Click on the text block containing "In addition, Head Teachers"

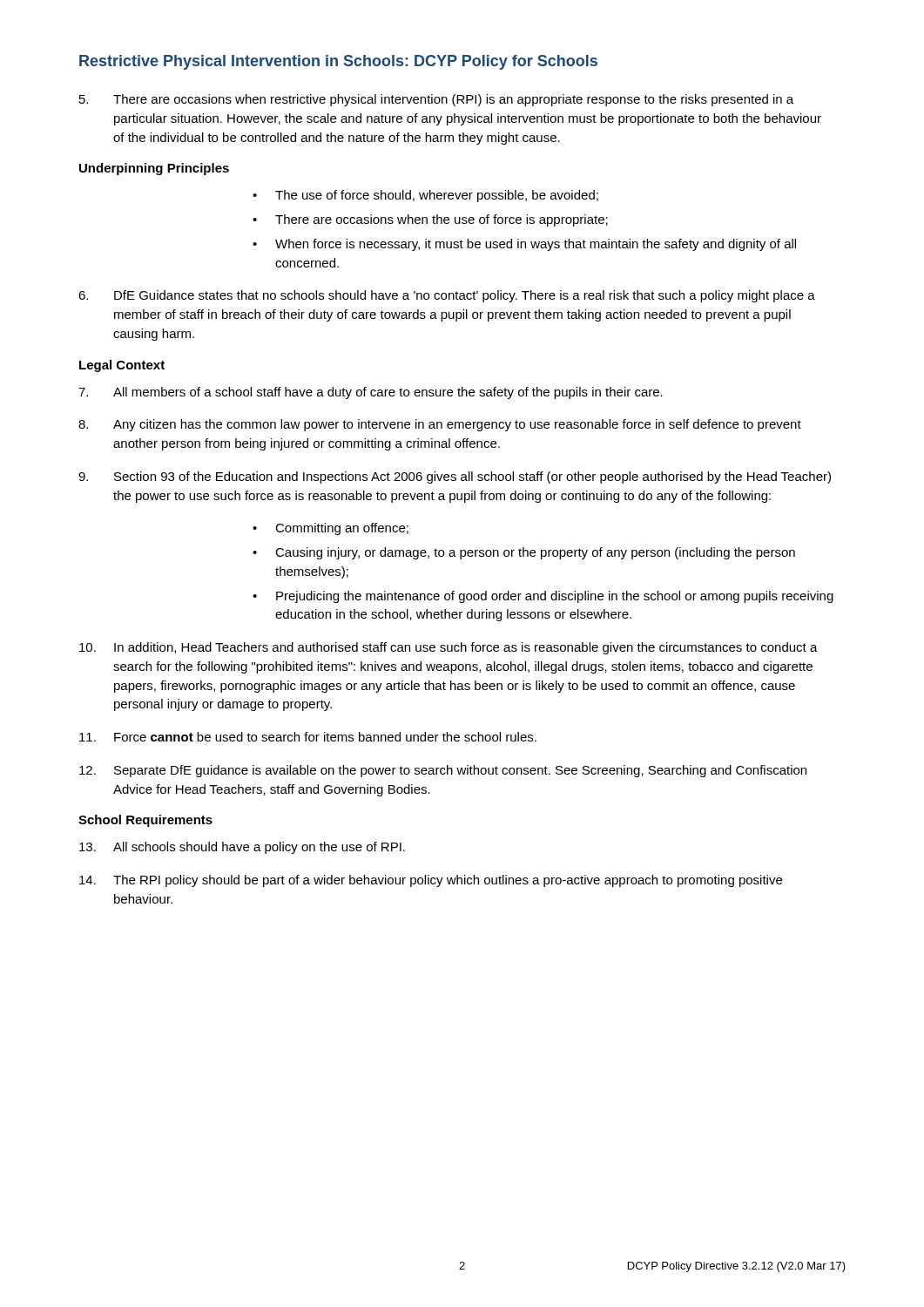click(x=455, y=676)
